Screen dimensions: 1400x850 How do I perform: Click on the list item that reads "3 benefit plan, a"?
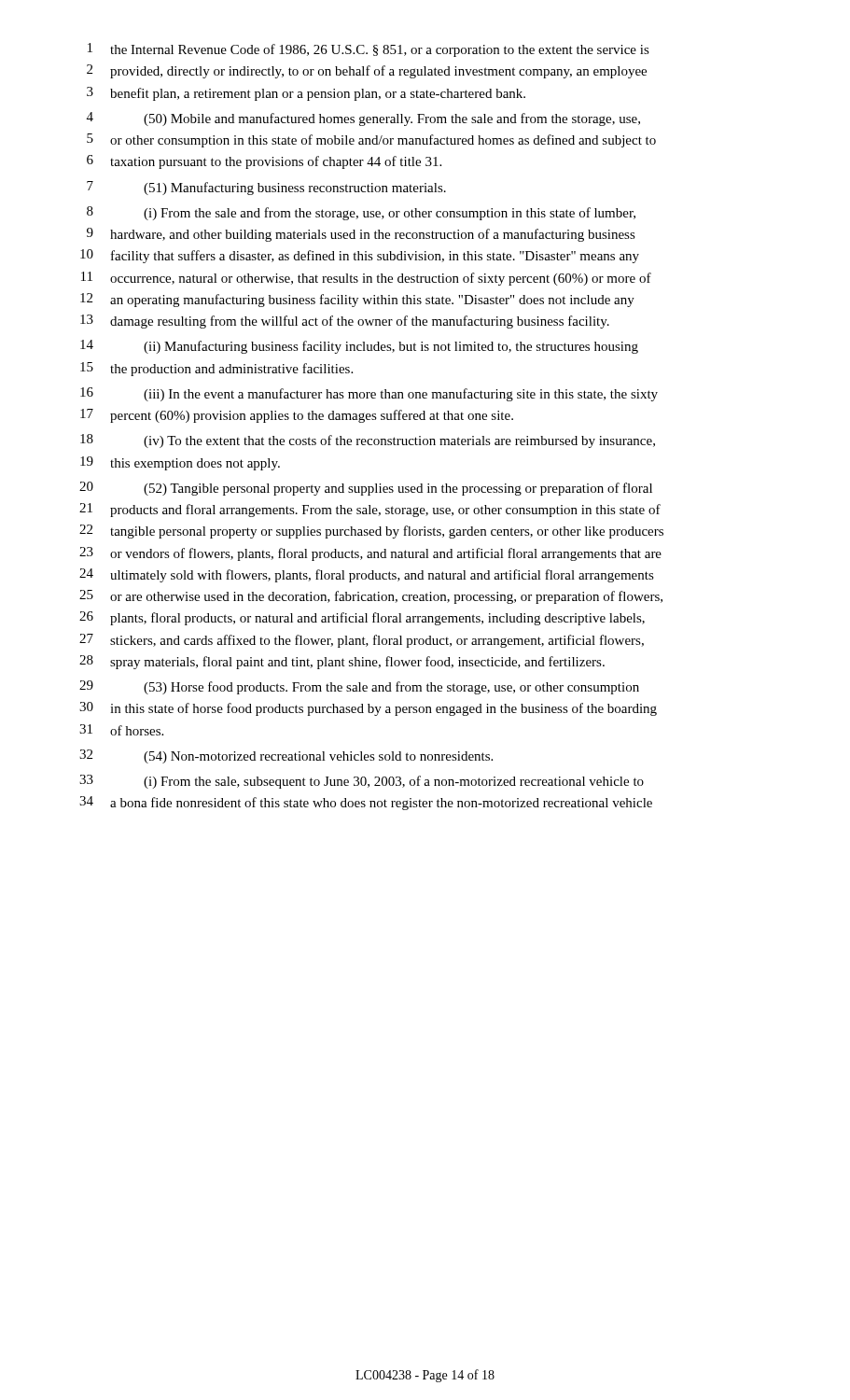(x=425, y=93)
